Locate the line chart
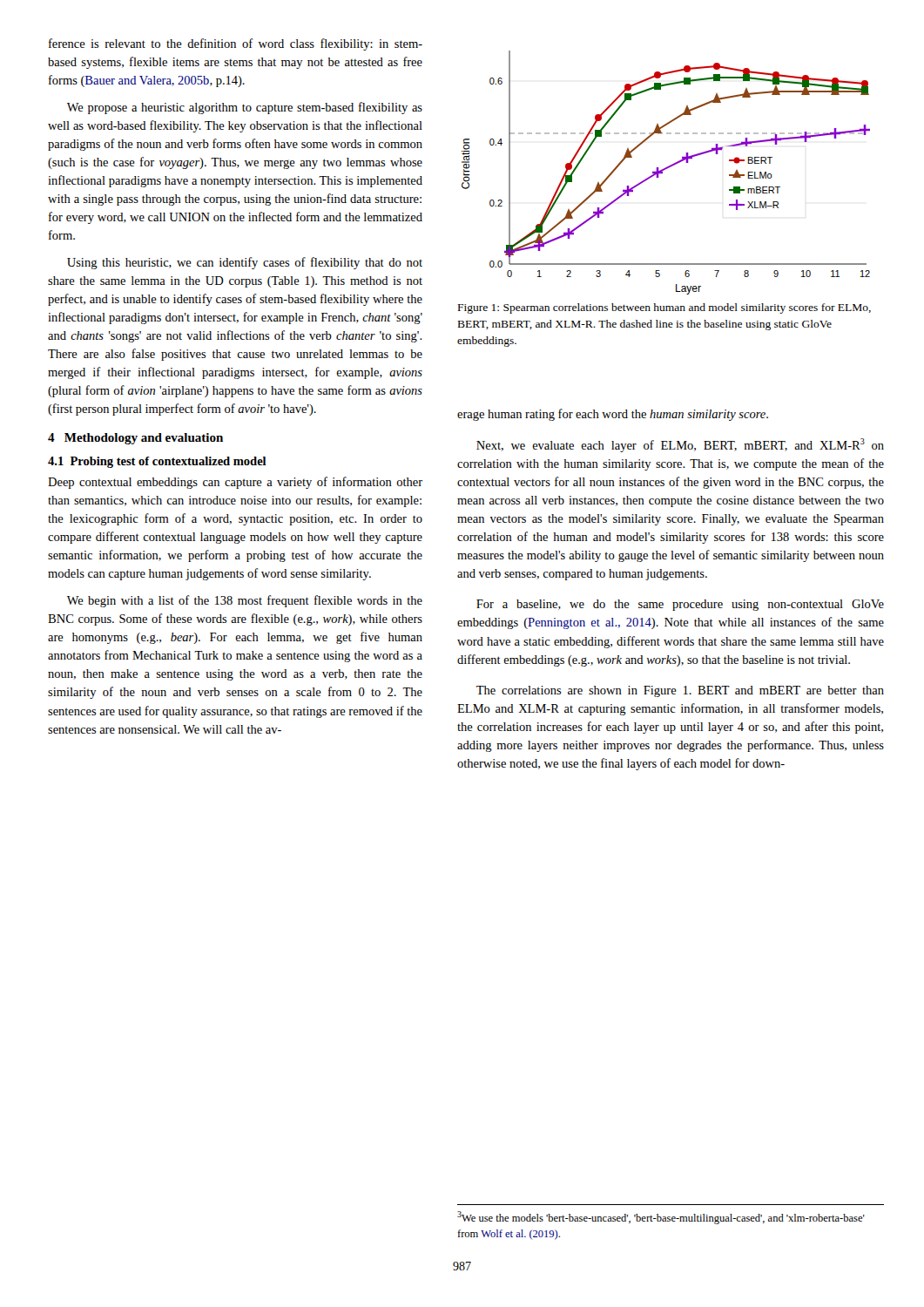The width and height of the screenshot is (924, 1307). point(675,164)
